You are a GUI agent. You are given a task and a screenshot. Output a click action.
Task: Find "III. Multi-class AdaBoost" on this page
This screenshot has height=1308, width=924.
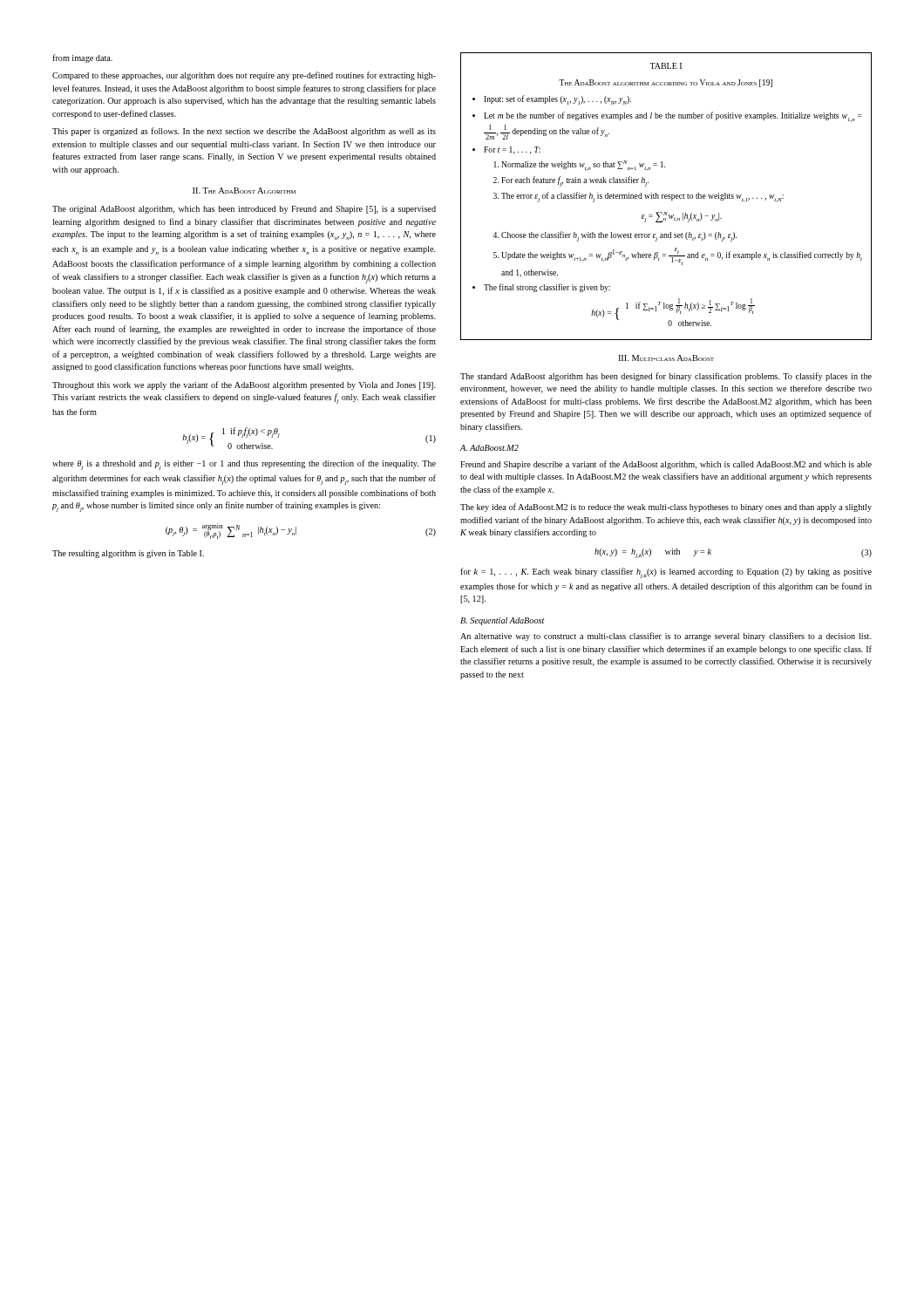point(666,359)
